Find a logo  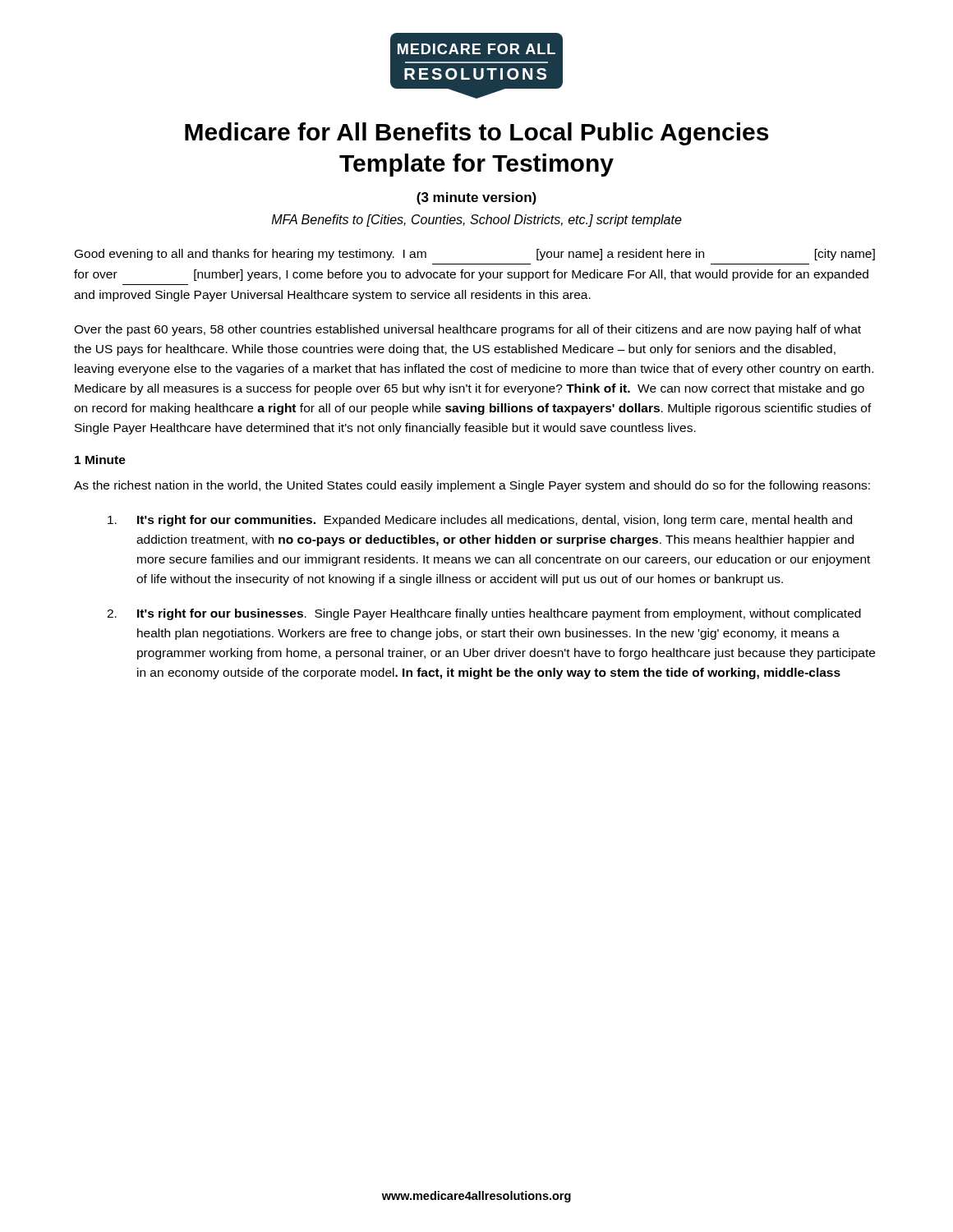click(476, 67)
